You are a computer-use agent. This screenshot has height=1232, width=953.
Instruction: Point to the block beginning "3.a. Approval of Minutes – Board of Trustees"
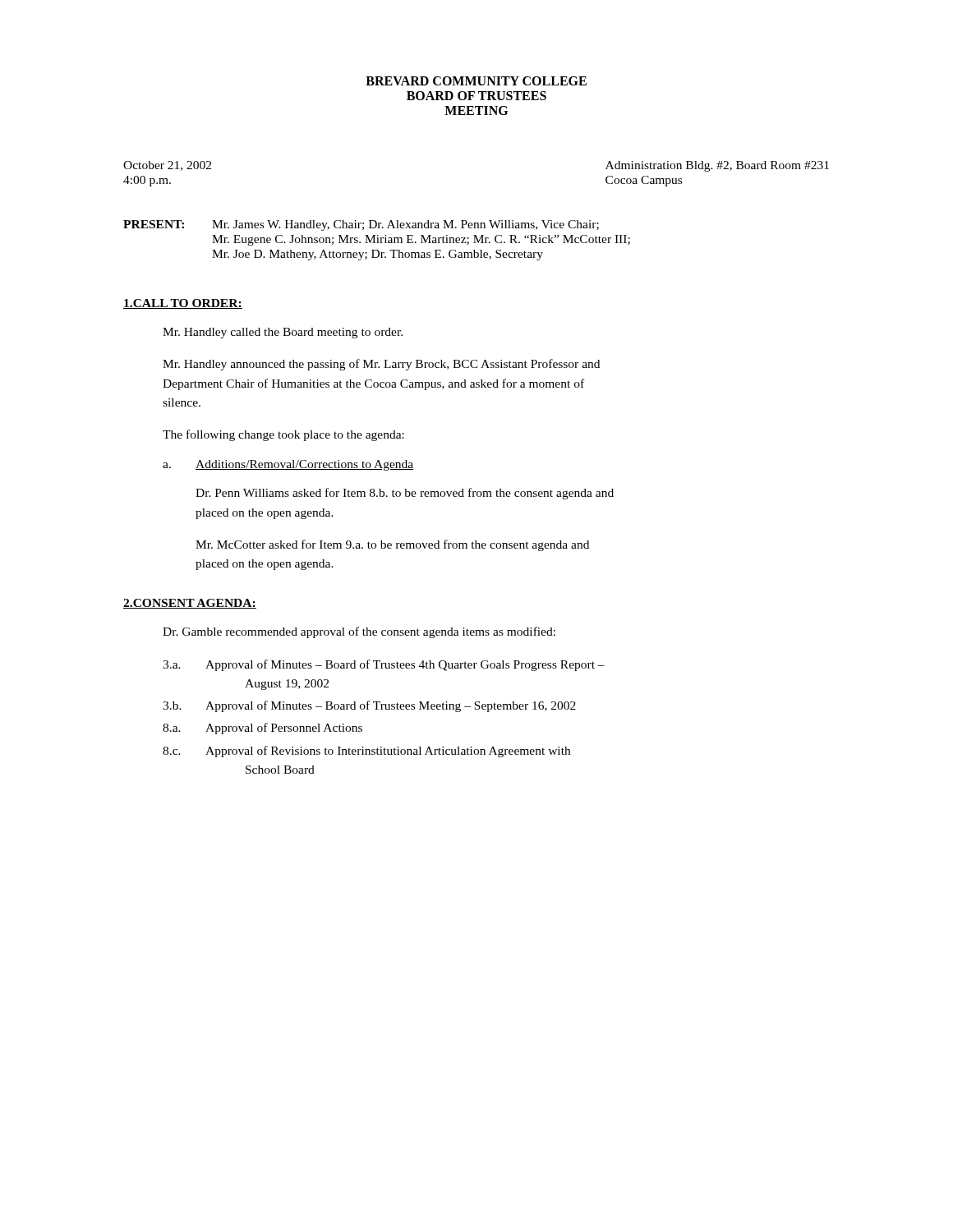point(496,673)
